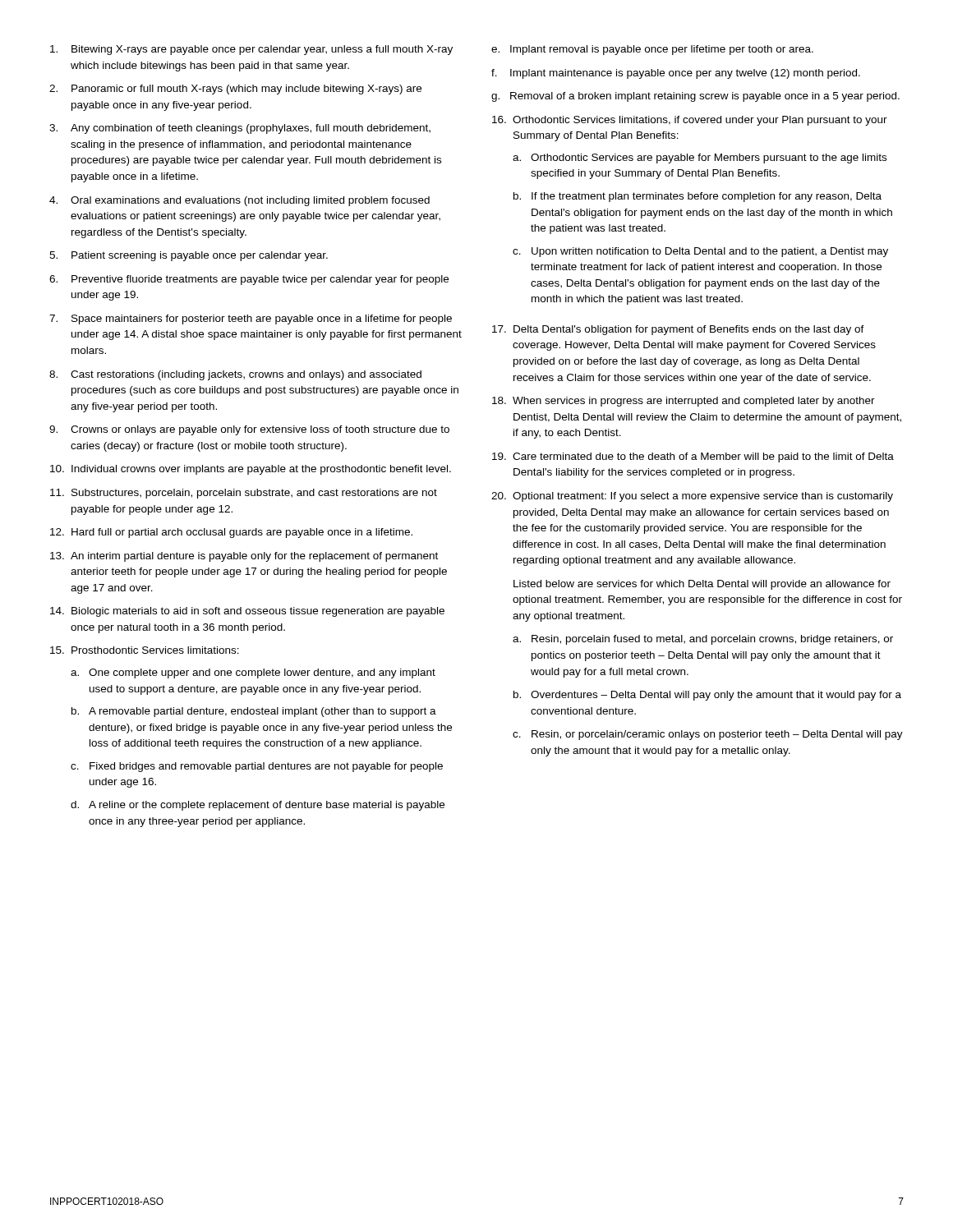
Task: Find the block on this page that starts "2. Panoramic or full"
Action: pos(255,97)
